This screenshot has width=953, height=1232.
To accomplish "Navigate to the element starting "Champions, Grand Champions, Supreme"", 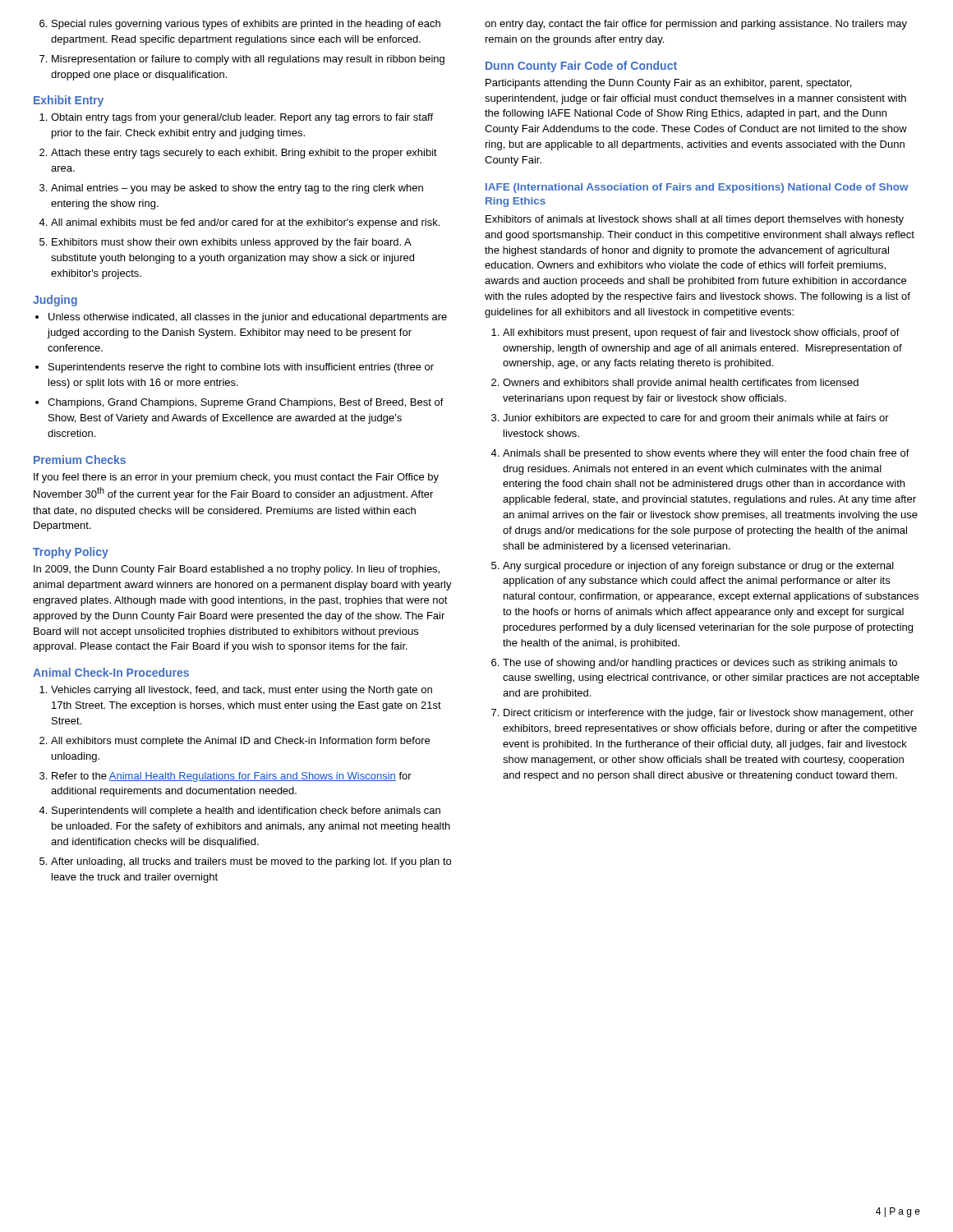I will tap(242, 418).
